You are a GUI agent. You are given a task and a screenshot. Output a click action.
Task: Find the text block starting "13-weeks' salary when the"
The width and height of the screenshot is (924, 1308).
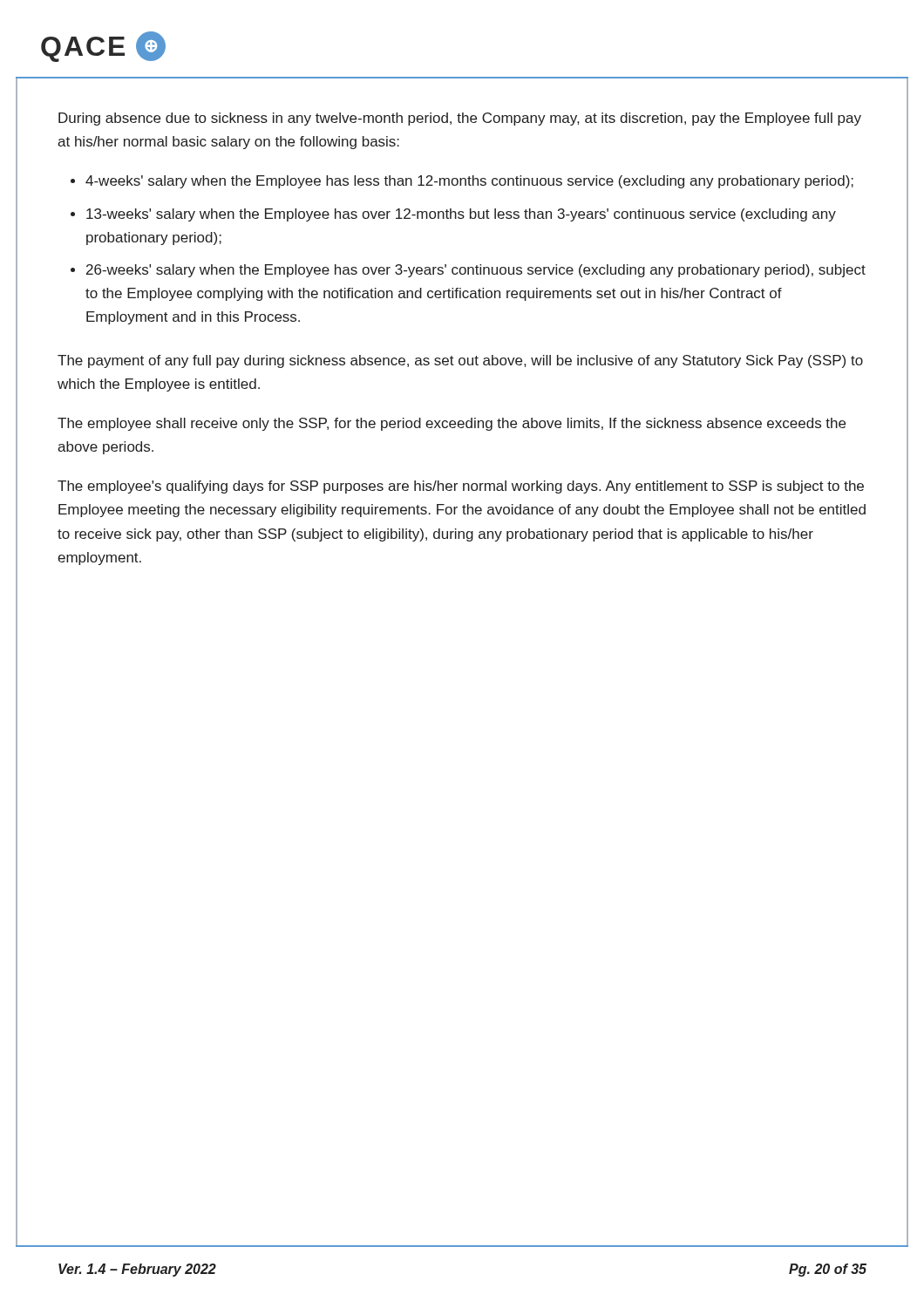461,225
